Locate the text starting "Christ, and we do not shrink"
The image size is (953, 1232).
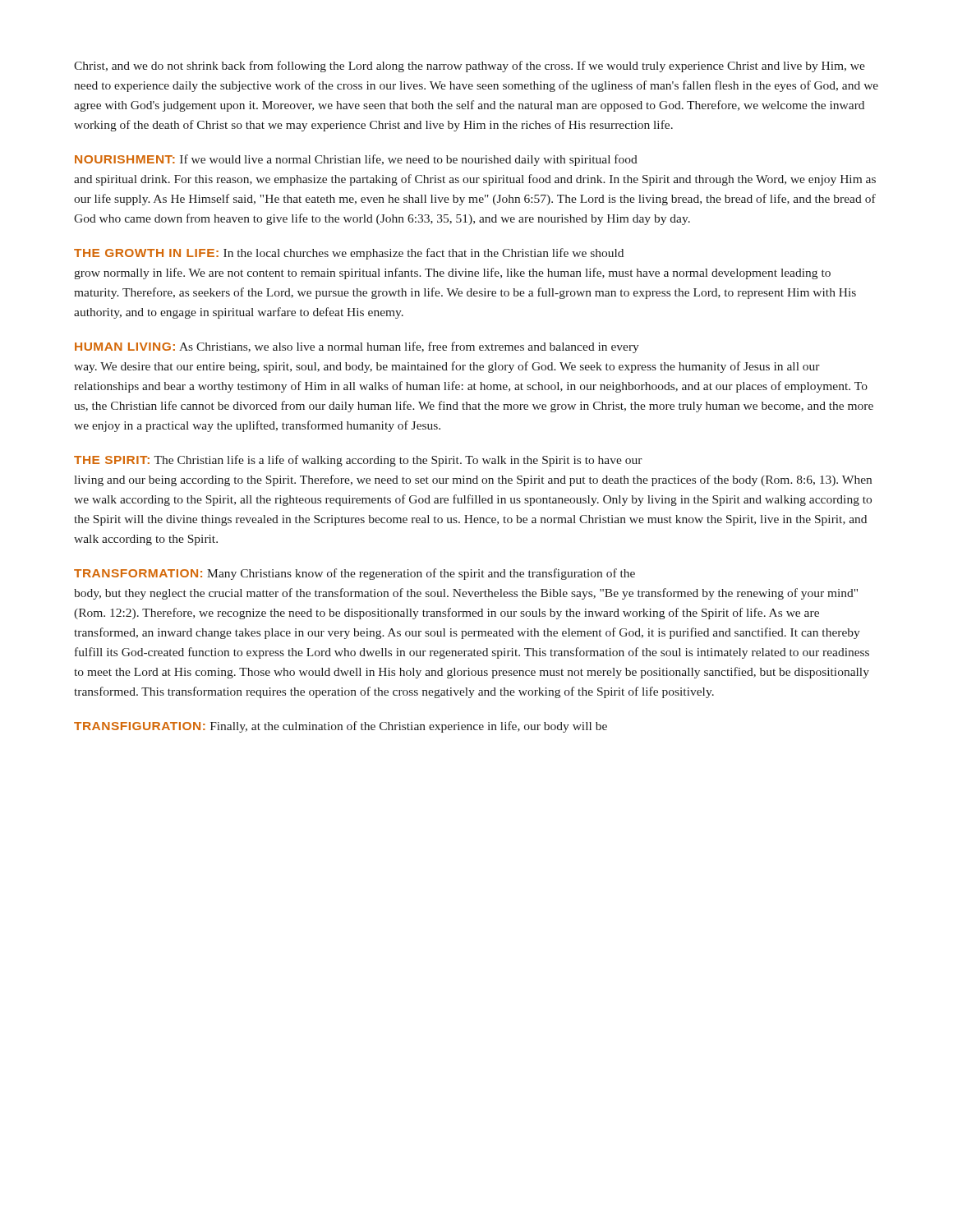(476, 95)
